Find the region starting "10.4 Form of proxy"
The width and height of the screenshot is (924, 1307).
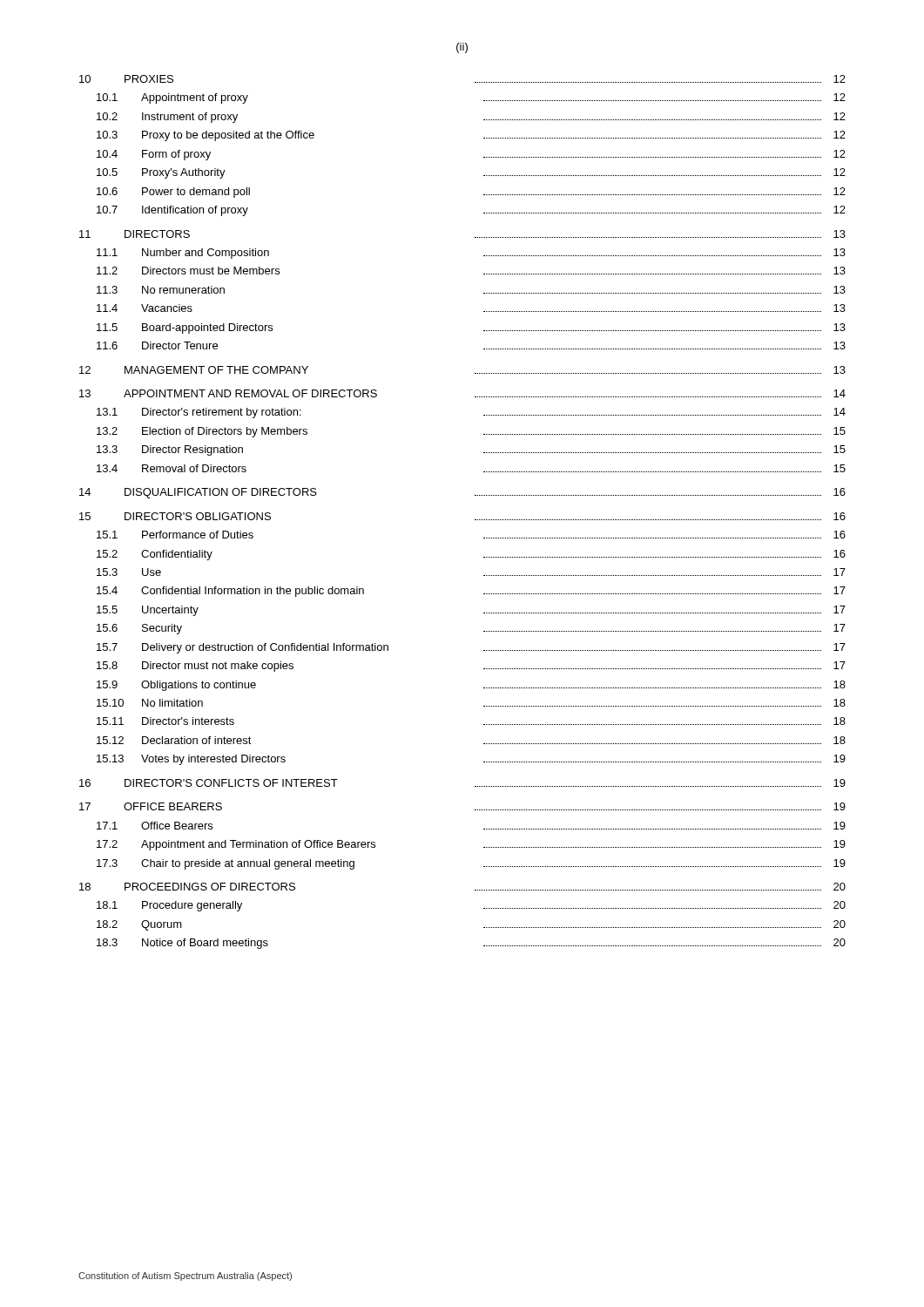[103, 155]
